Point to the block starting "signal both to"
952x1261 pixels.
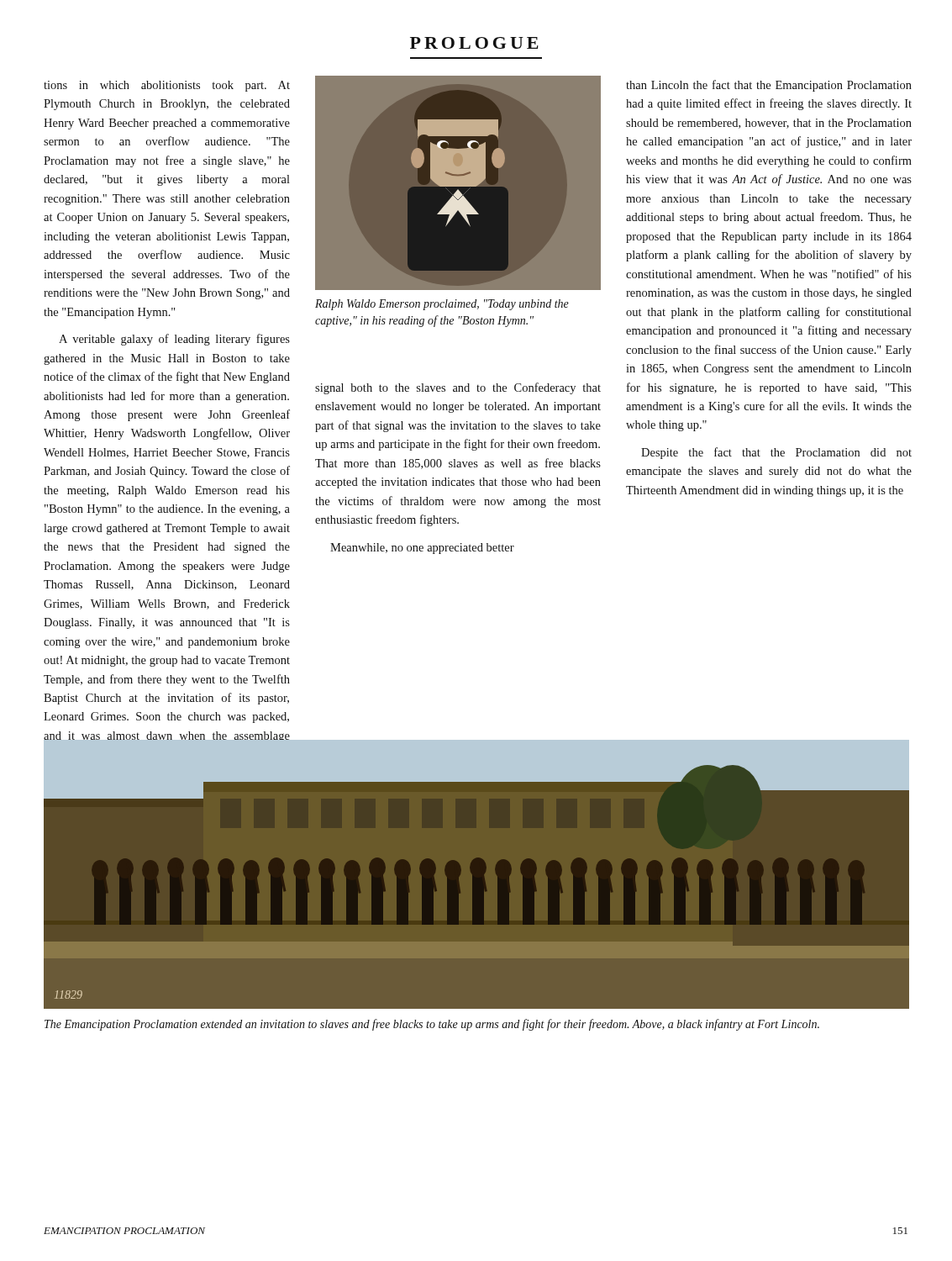pos(458,468)
